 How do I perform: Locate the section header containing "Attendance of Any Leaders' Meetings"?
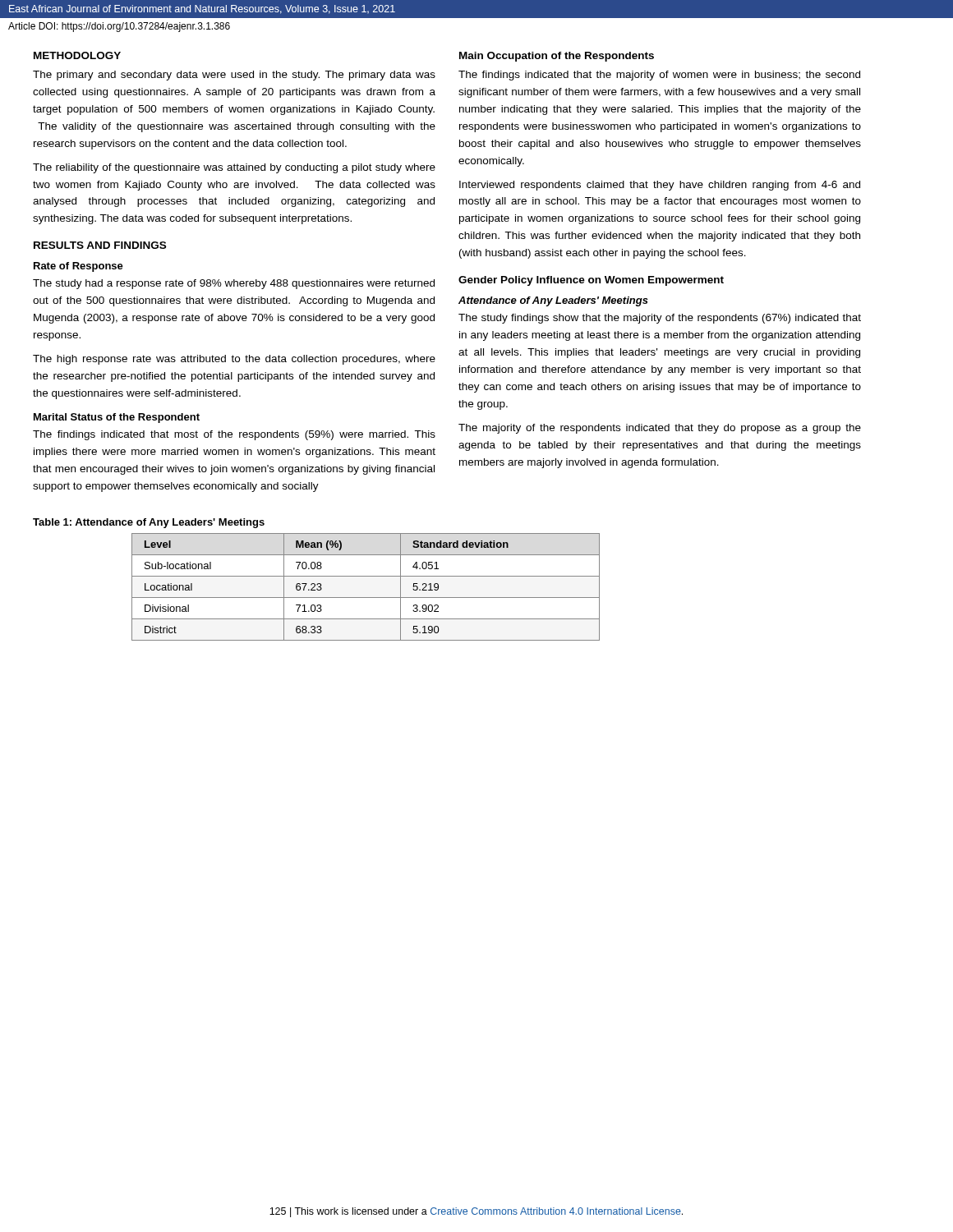553,300
